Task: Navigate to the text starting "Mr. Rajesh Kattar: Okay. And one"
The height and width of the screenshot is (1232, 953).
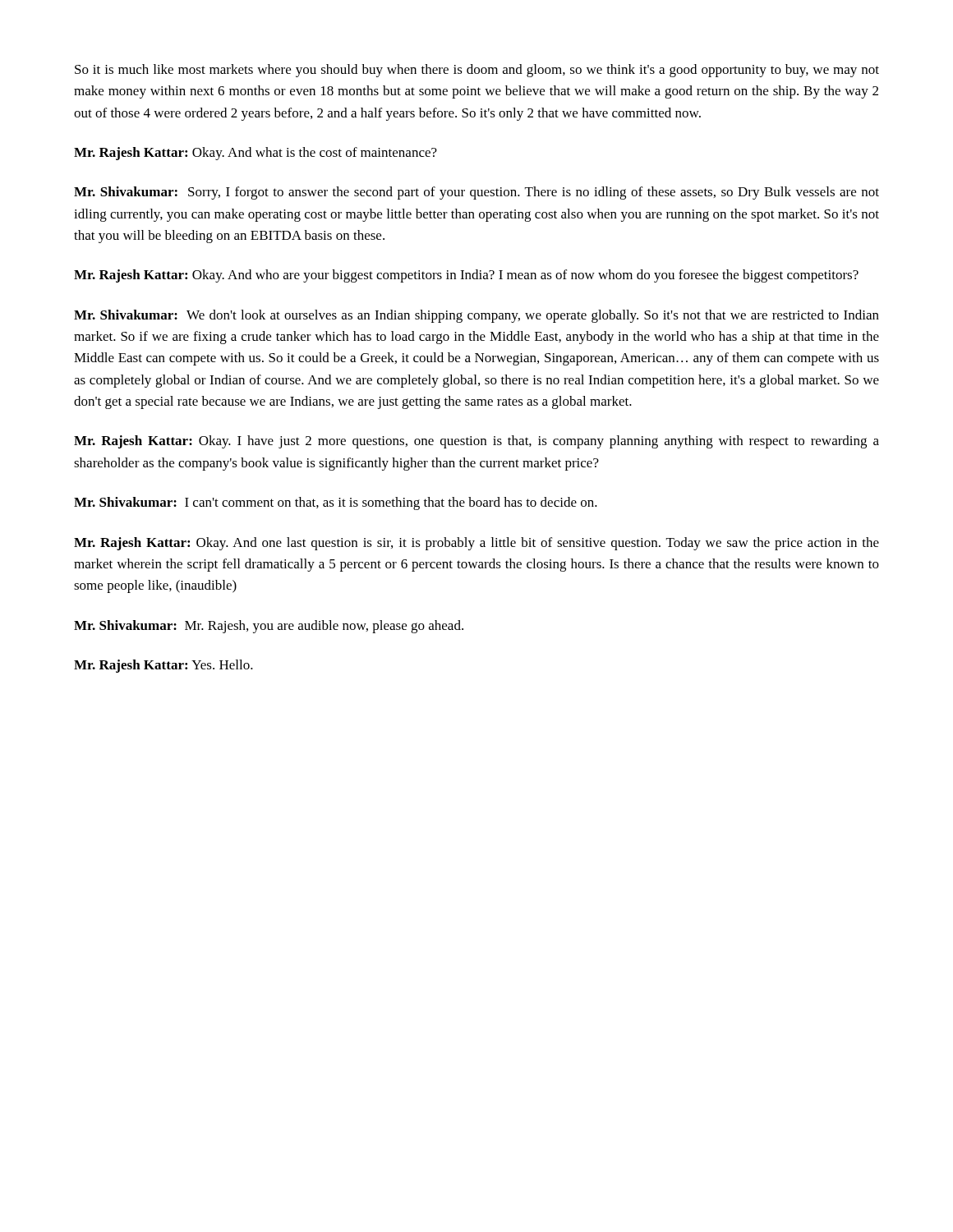Action: coord(476,564)
